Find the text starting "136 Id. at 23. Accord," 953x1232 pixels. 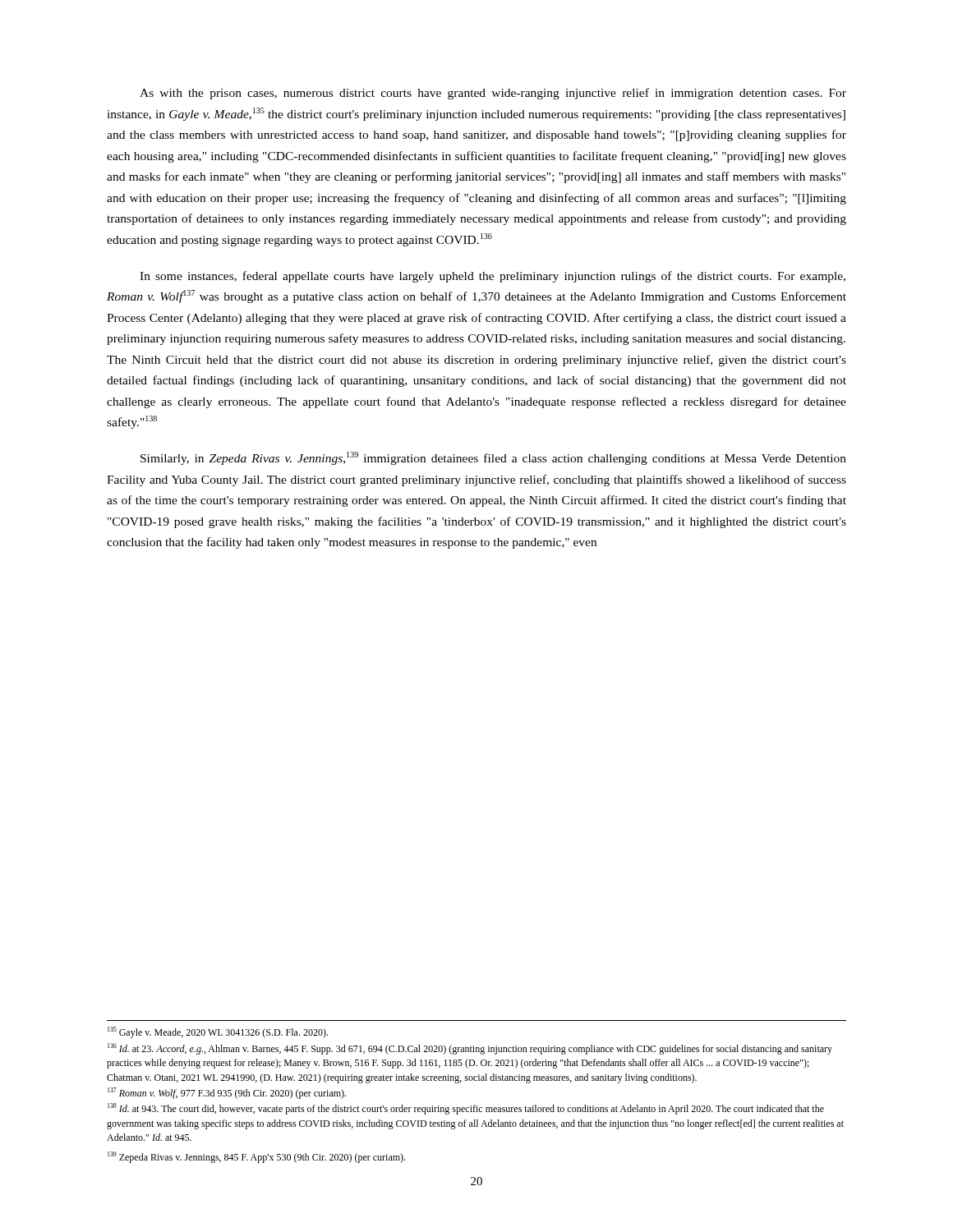[470, 1063]
